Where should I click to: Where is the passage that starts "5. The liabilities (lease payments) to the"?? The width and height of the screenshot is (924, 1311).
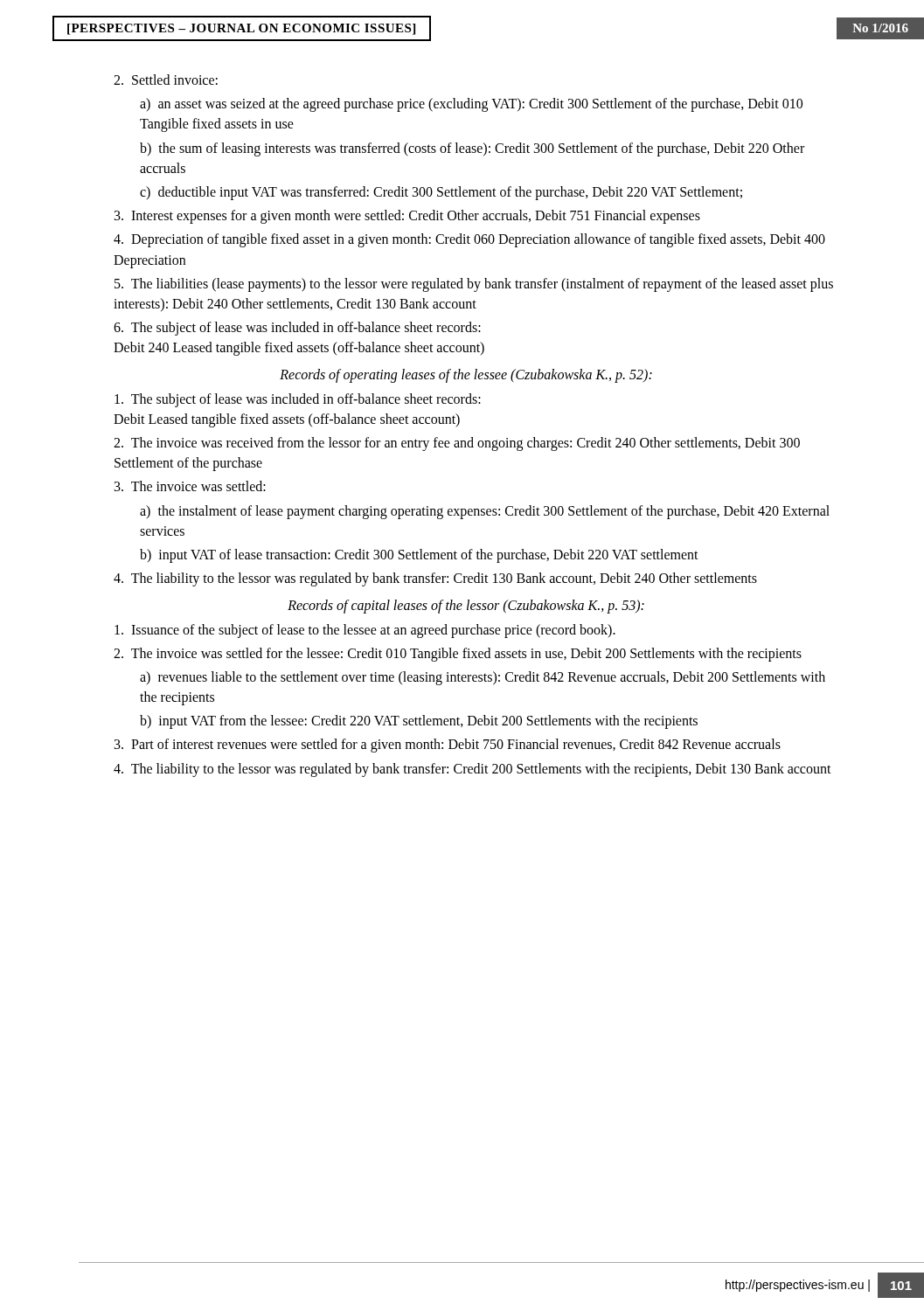tap(480, 294)
